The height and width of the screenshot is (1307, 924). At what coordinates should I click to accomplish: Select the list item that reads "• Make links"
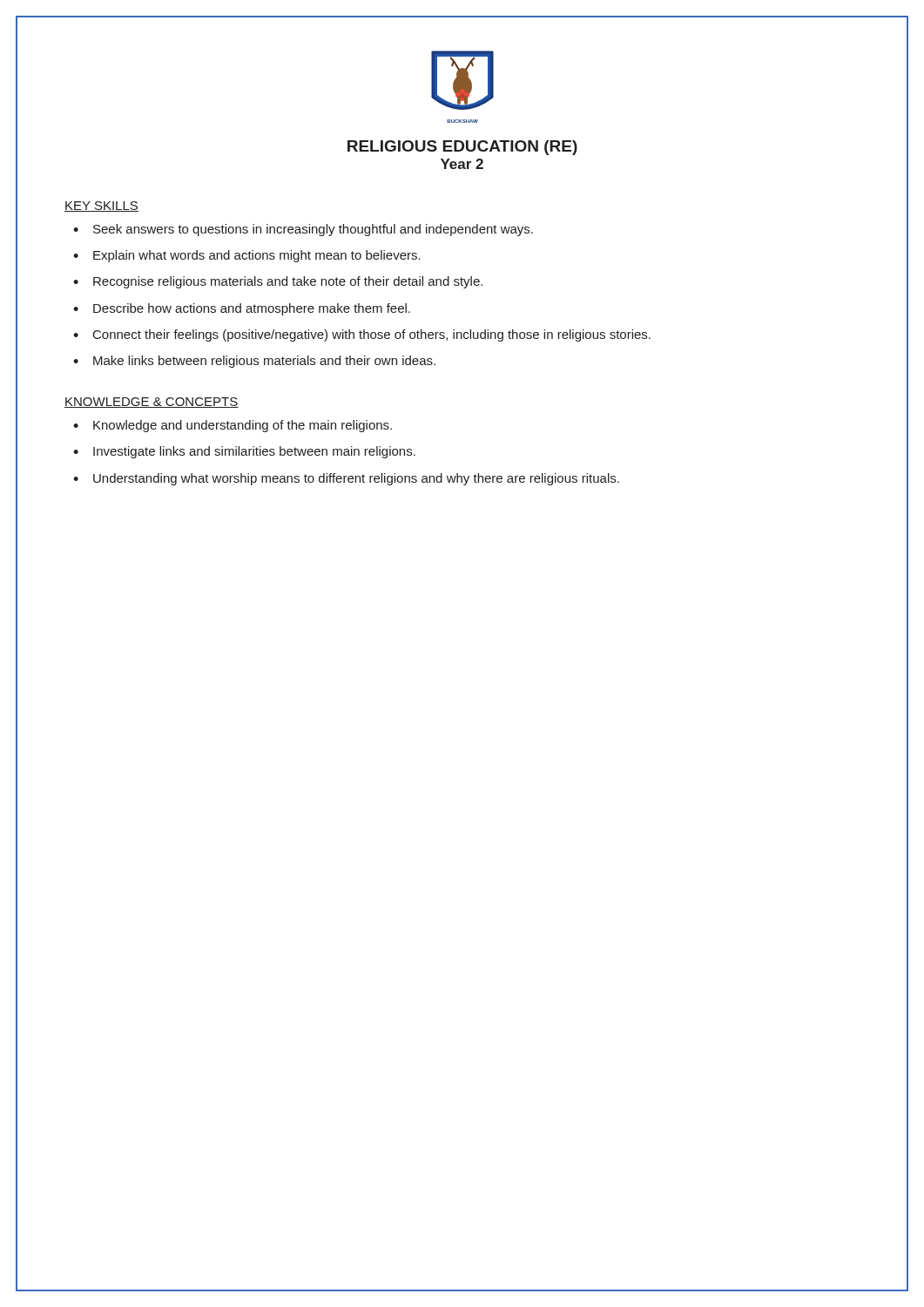click(254, 362)
